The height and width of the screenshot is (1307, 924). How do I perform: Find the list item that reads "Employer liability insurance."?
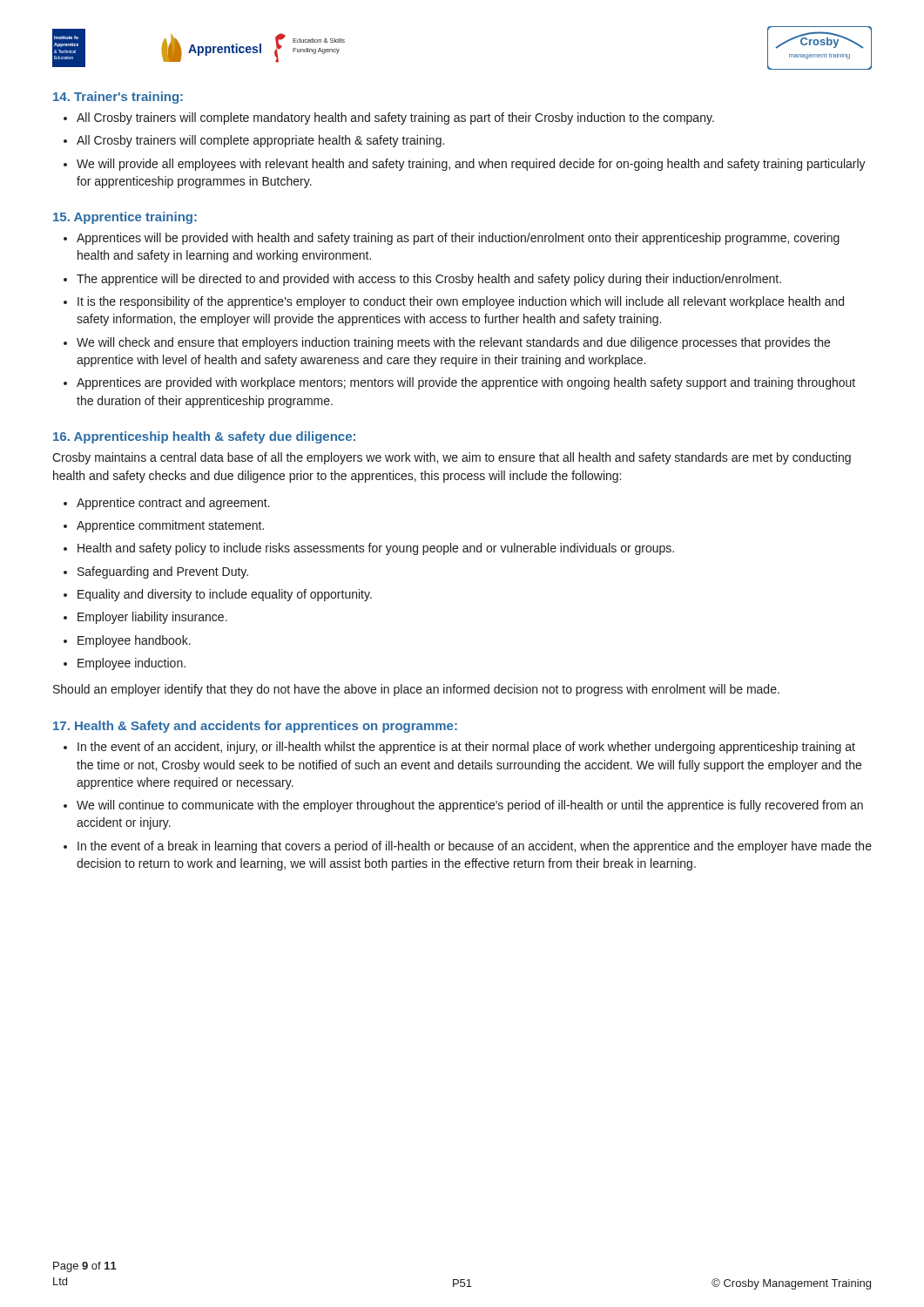pos(152,617)
